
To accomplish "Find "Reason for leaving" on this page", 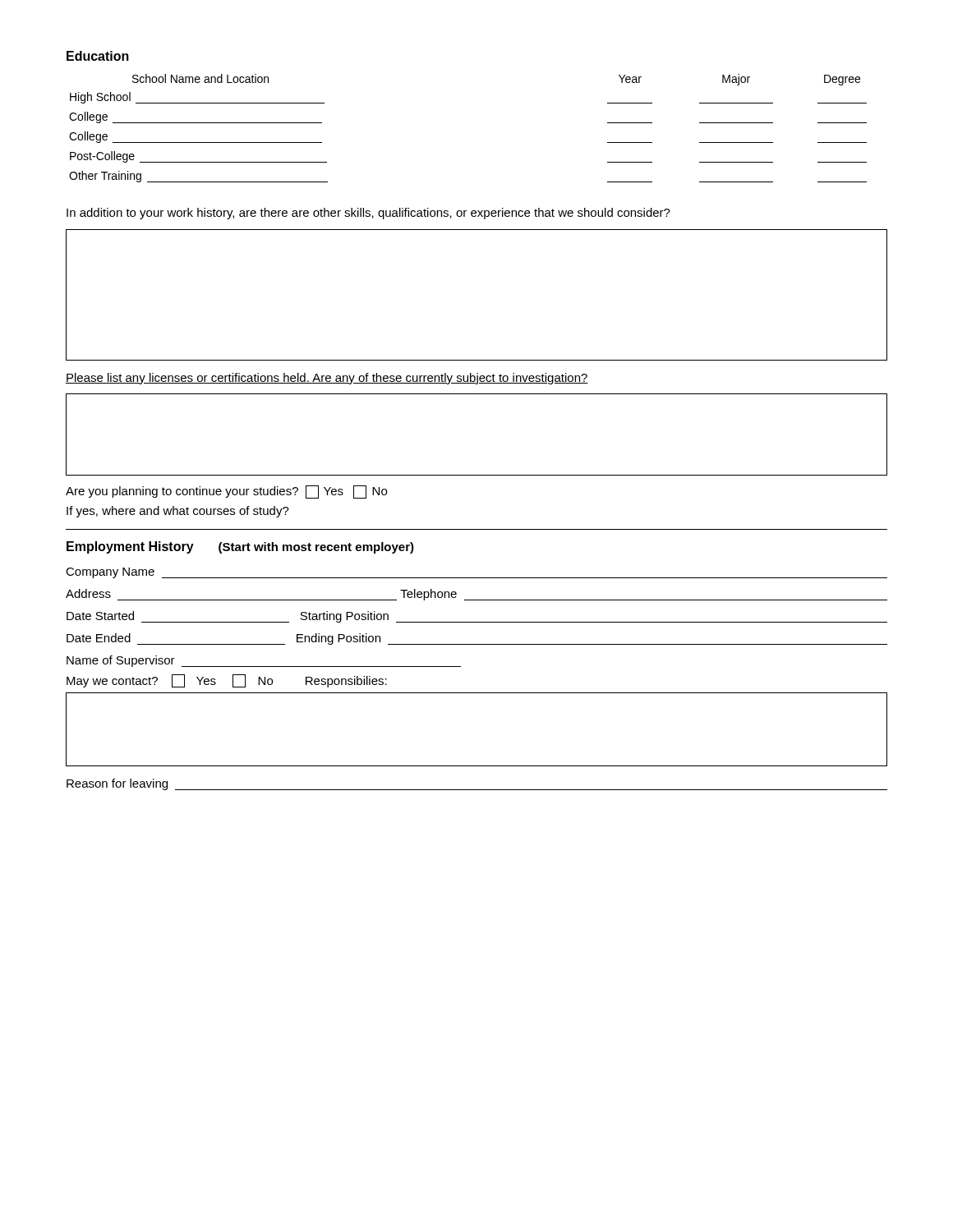I will [476, 782].
